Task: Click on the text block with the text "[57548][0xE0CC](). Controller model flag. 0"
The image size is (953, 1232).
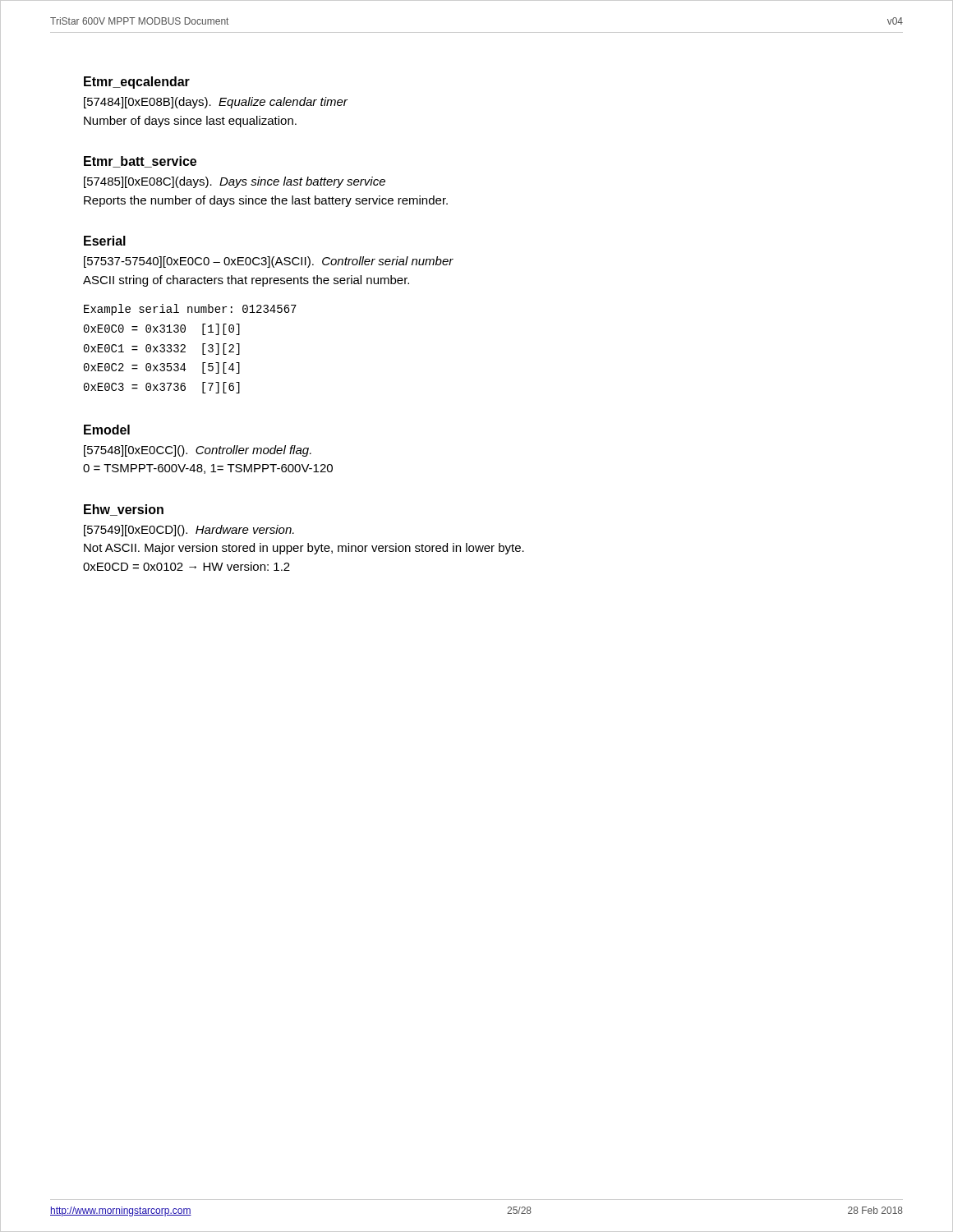Action: pos(208,459)
